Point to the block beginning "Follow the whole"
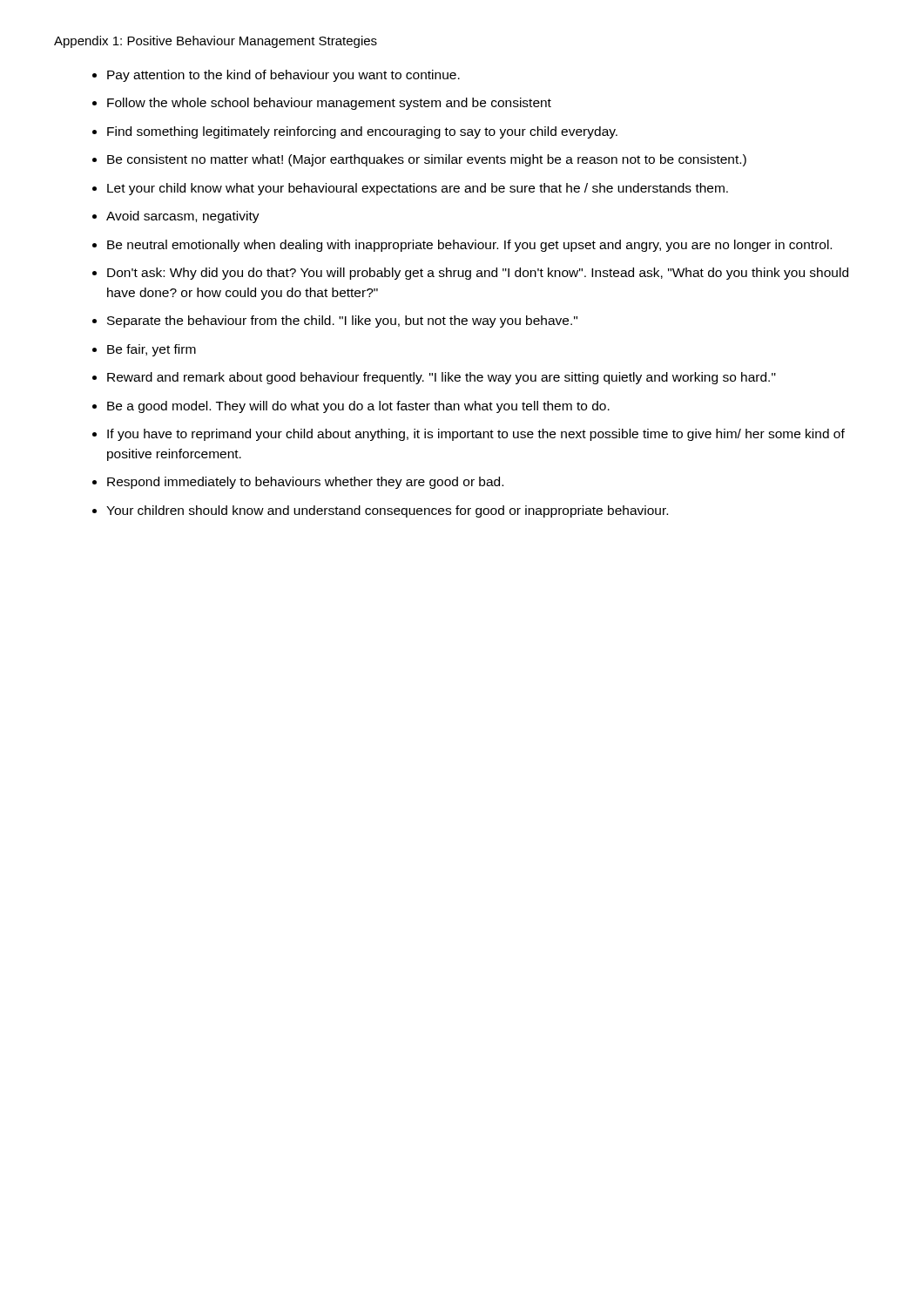Screen dimensions: 1307x924 pyautogui.click(x=481, y=103)
